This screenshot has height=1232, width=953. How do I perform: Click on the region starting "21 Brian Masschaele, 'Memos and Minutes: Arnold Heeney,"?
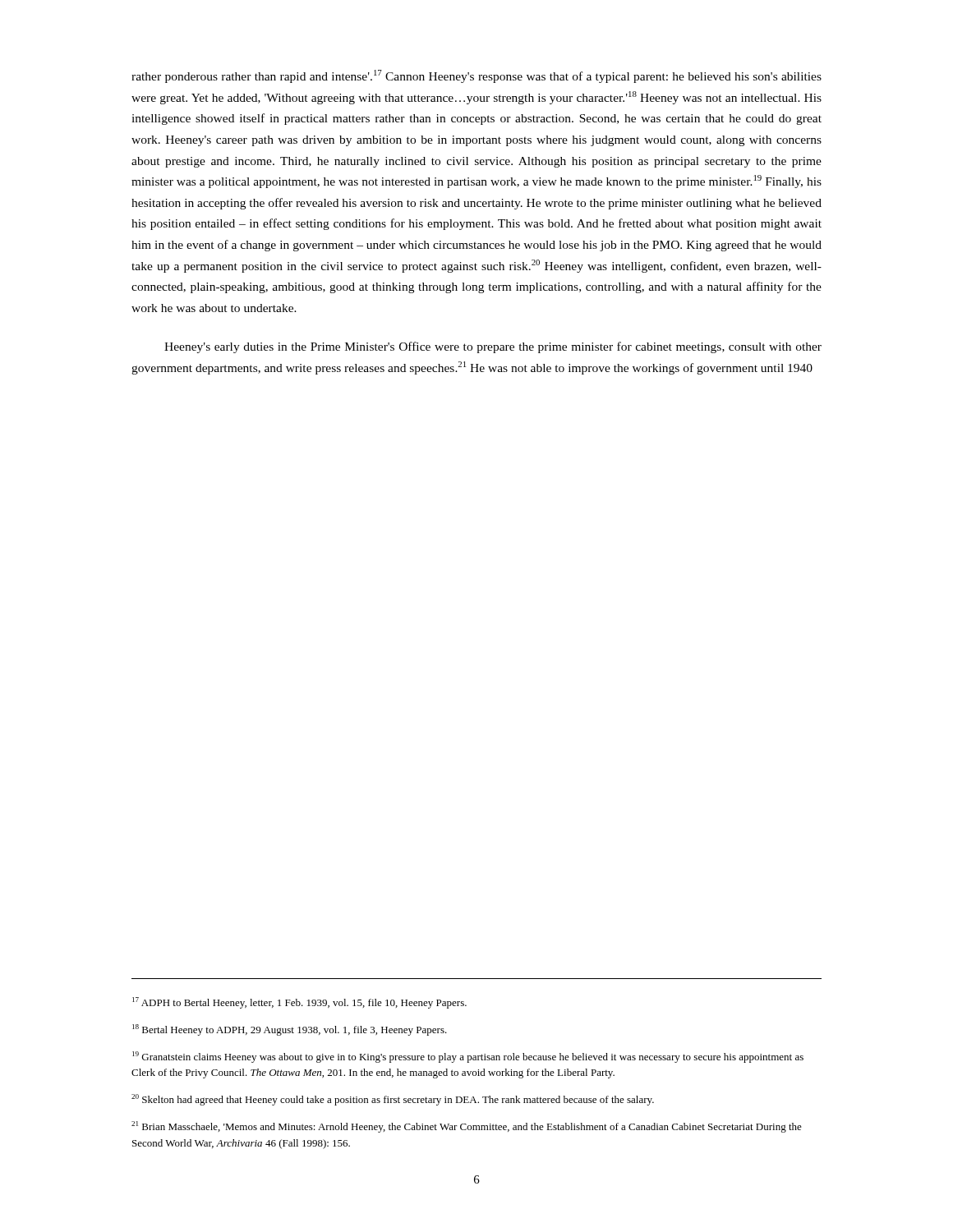point(476,1135)
